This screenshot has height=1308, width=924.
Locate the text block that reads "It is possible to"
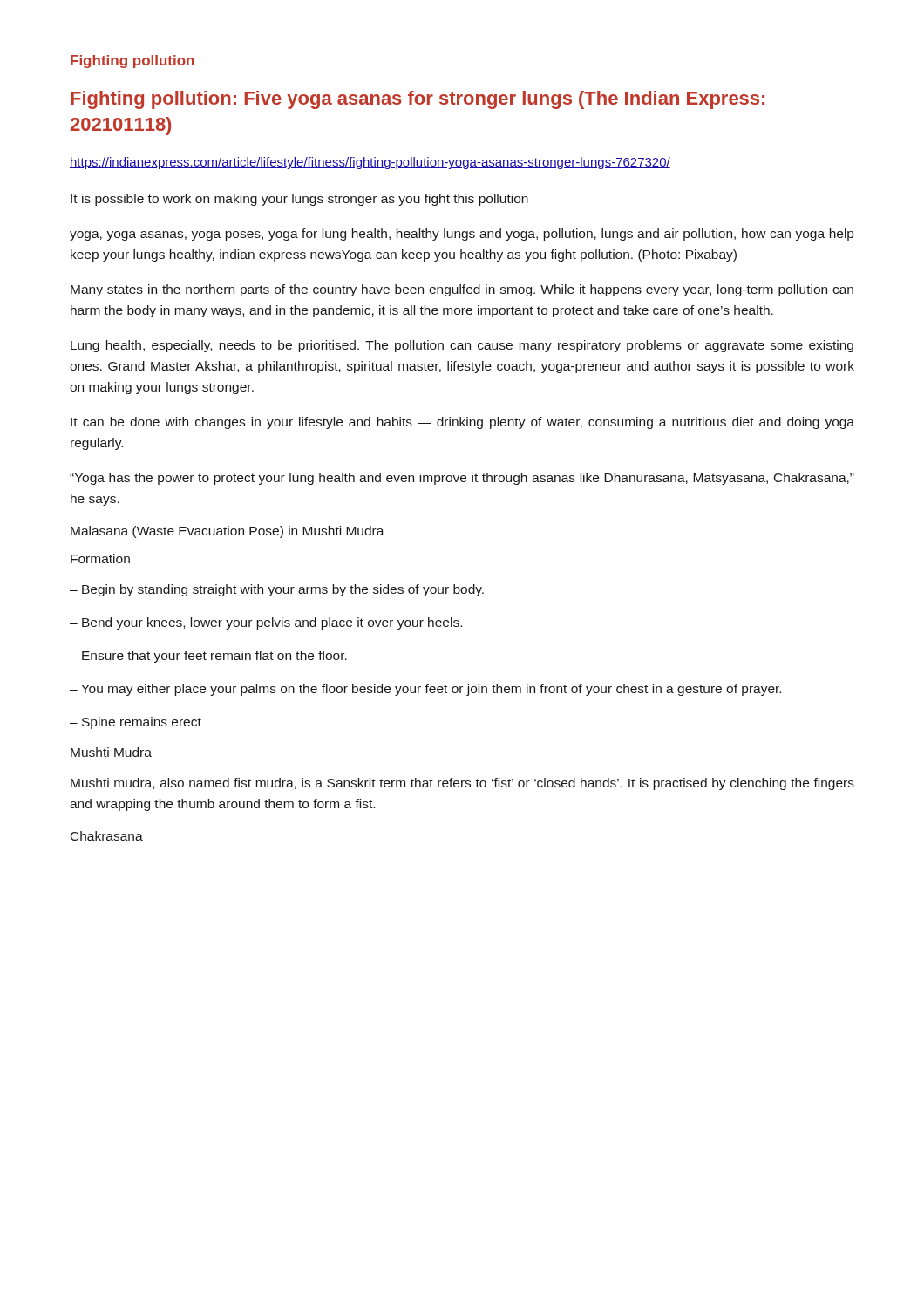[299, 198]
